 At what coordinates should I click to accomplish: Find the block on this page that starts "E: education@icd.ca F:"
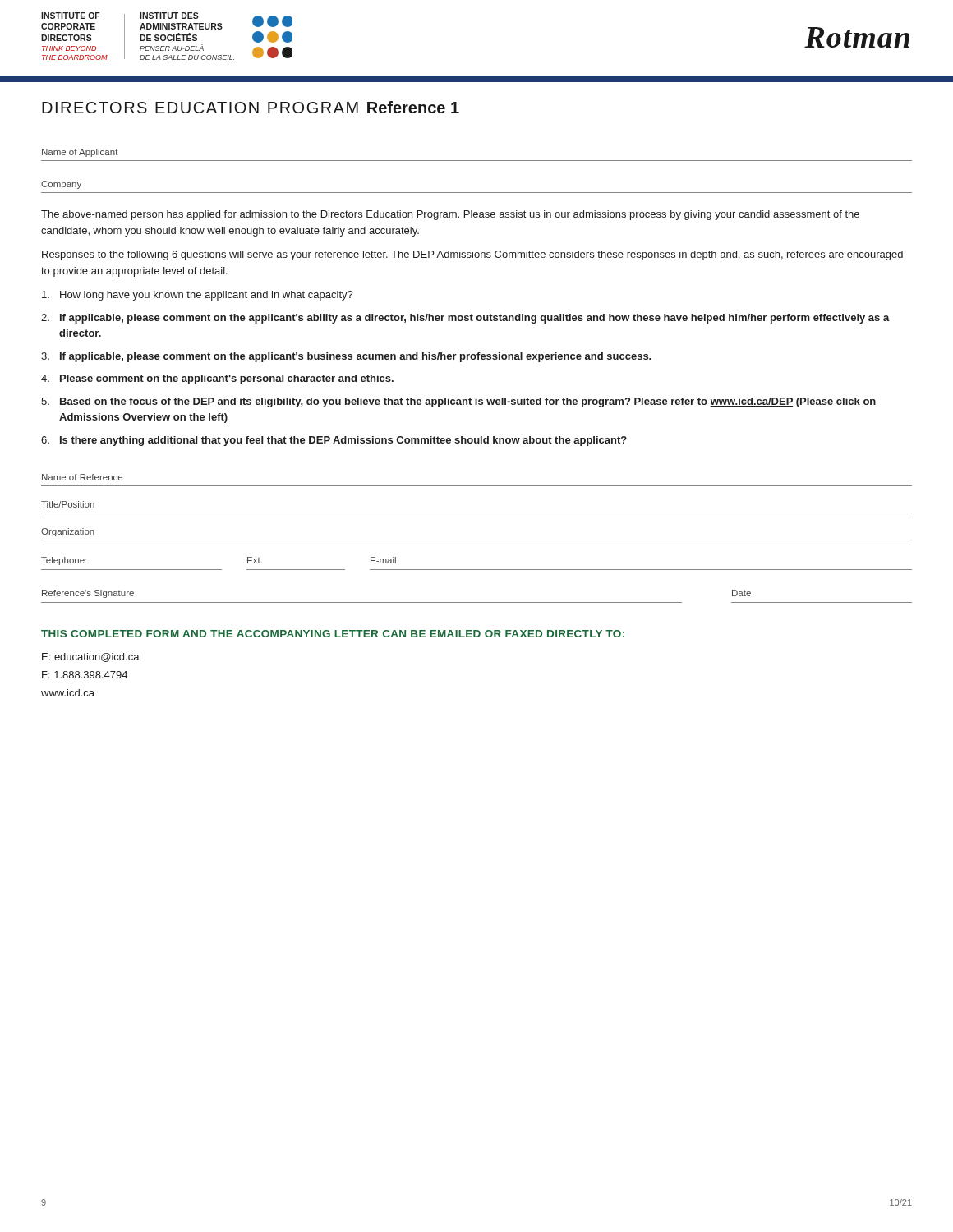click(x=90, y=675)
